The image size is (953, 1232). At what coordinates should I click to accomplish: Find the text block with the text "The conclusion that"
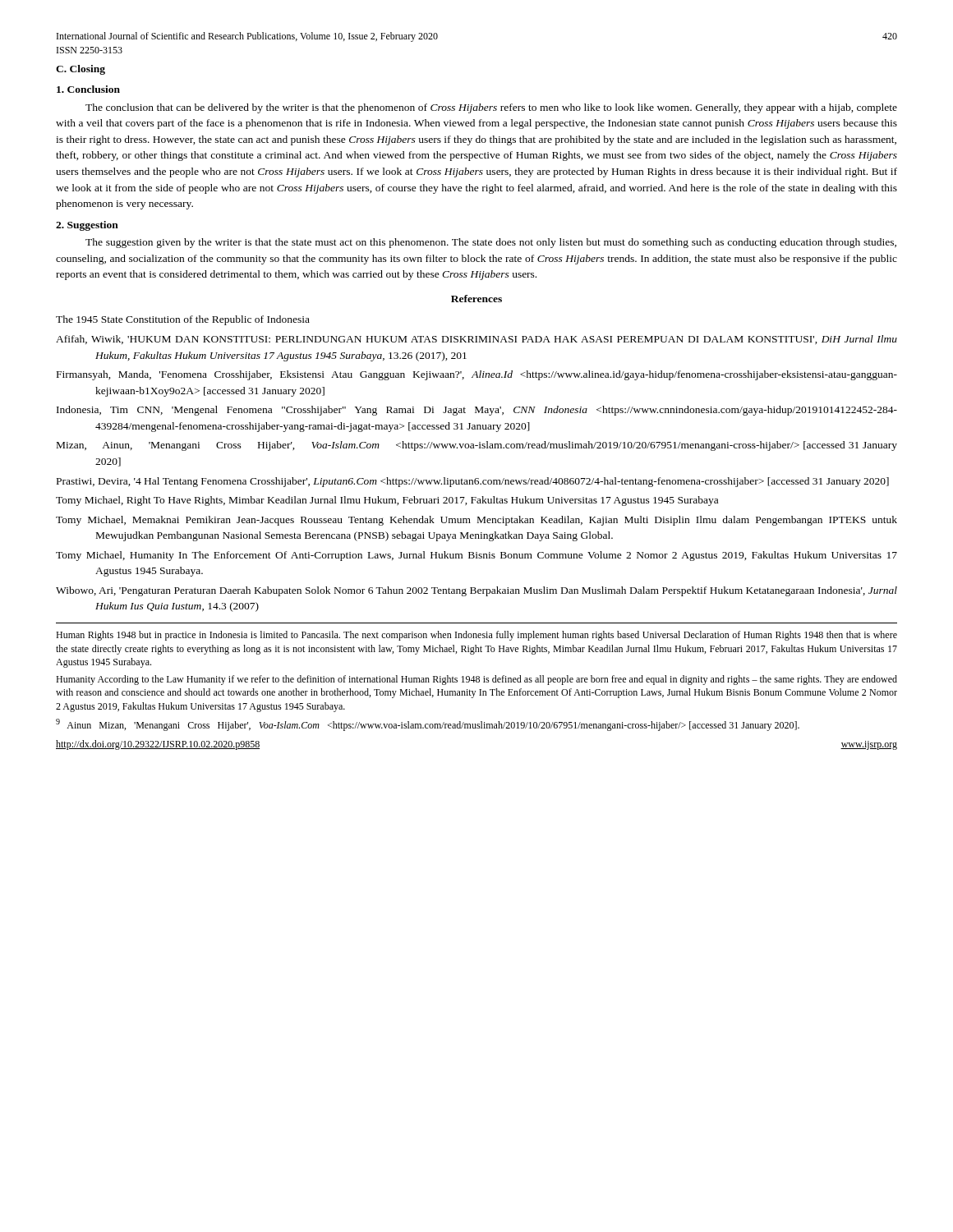(x=476, y=155)
